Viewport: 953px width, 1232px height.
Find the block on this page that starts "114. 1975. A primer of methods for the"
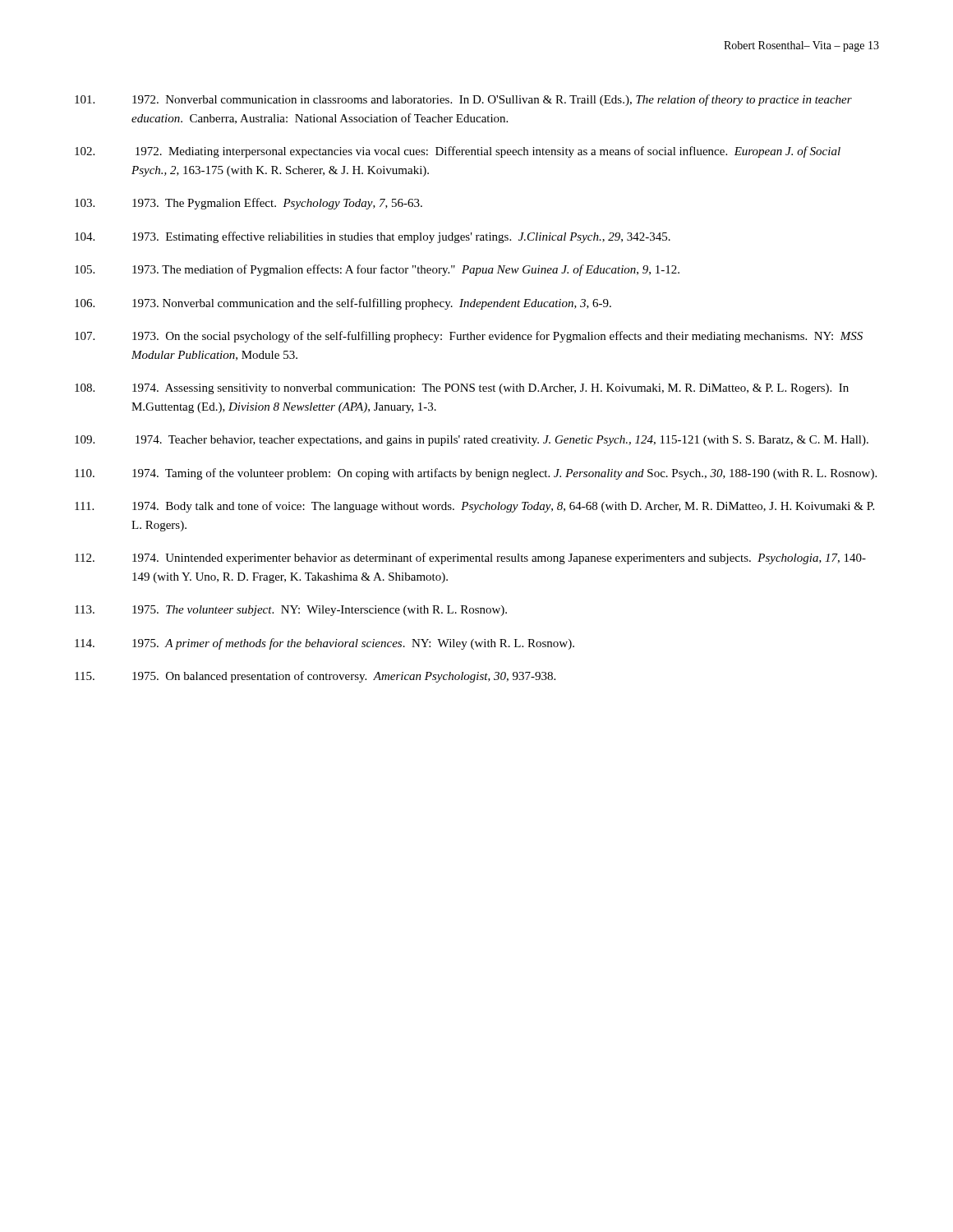(476, 643)
